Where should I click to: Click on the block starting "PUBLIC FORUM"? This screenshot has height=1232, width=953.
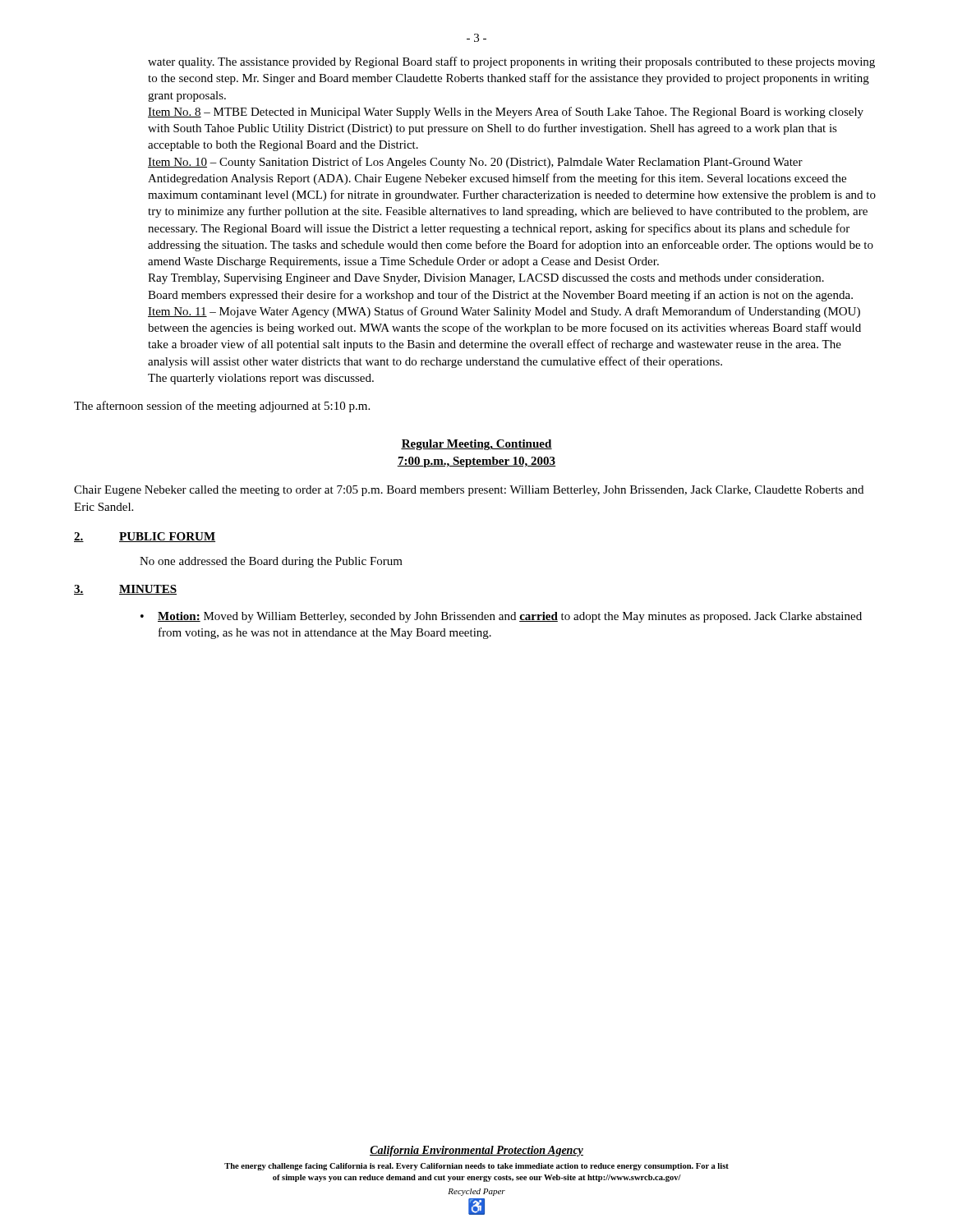(x=167, y=536)
